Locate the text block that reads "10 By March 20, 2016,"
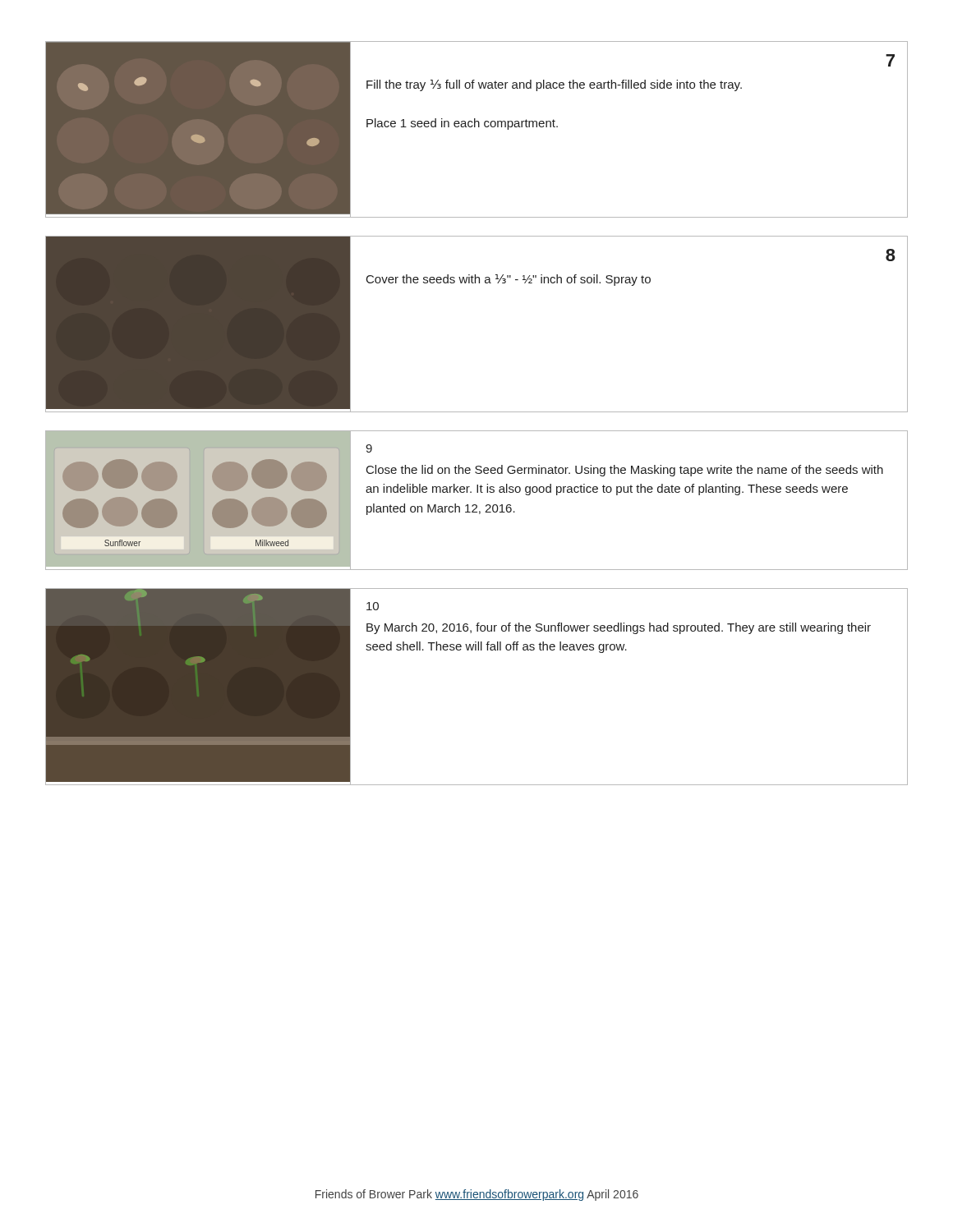The width and height of the screenshot is (953, 1232). coord(628,627)
